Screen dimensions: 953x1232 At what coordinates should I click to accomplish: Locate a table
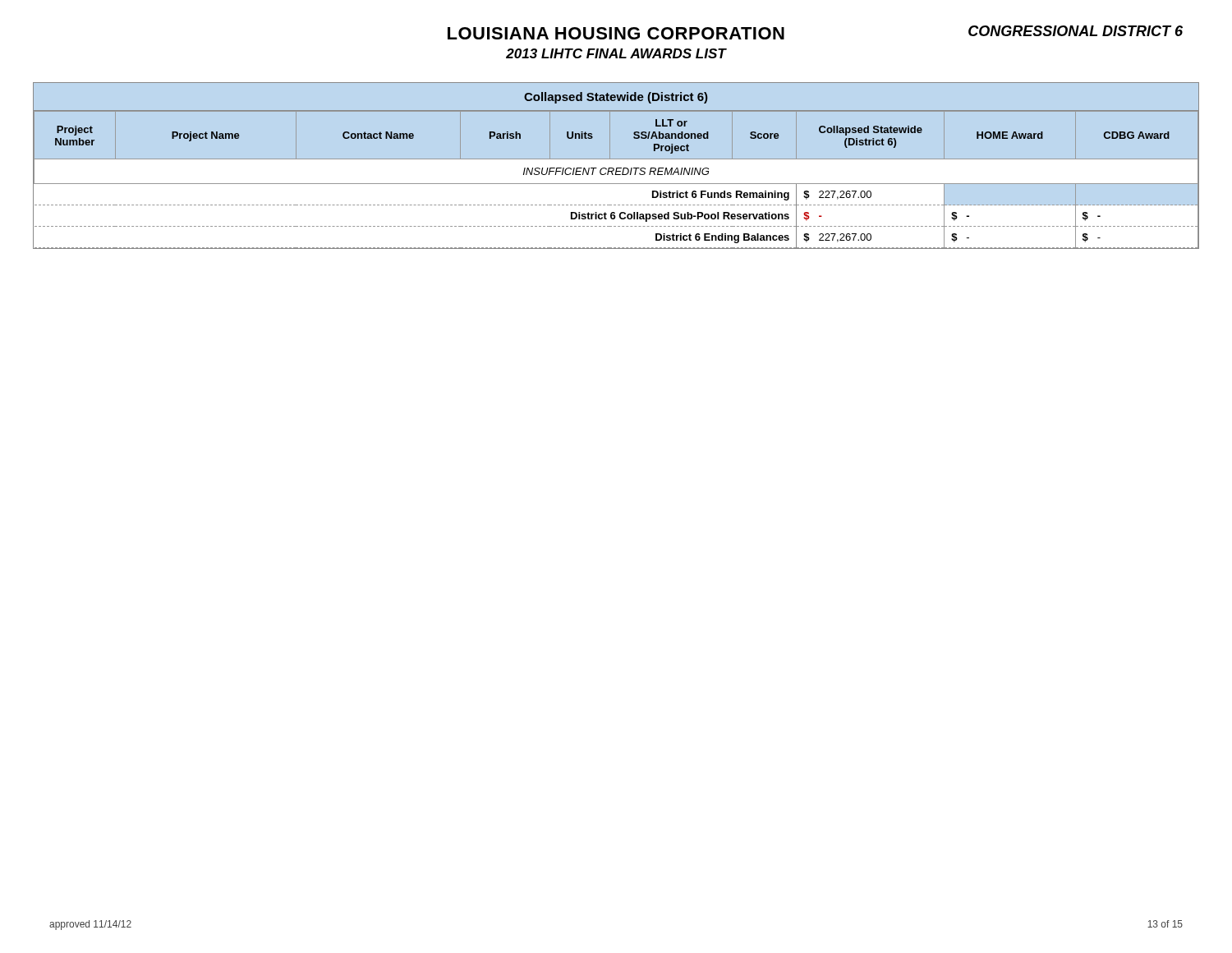point(616,166)
